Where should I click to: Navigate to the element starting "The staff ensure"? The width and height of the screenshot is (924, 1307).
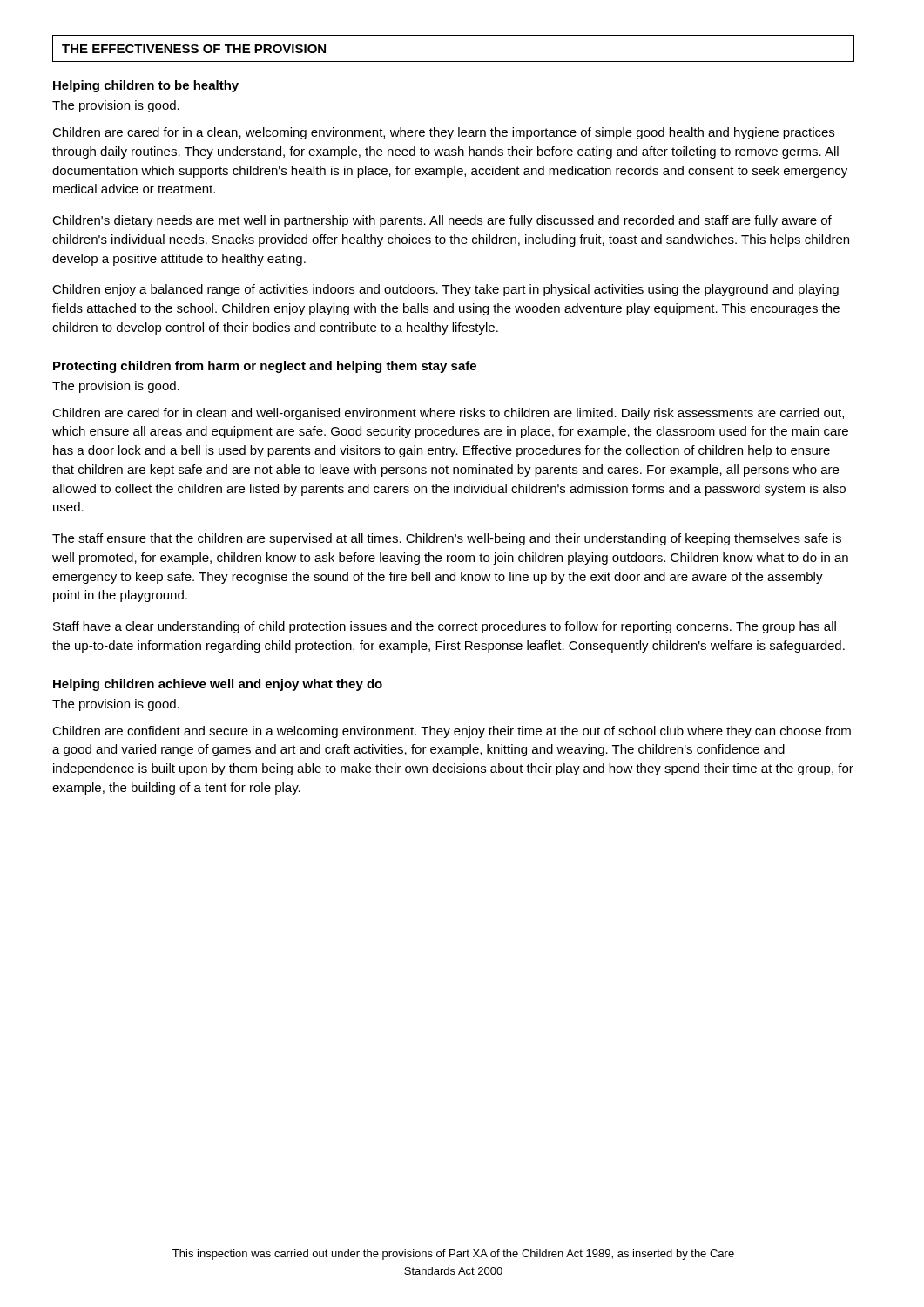451,566
